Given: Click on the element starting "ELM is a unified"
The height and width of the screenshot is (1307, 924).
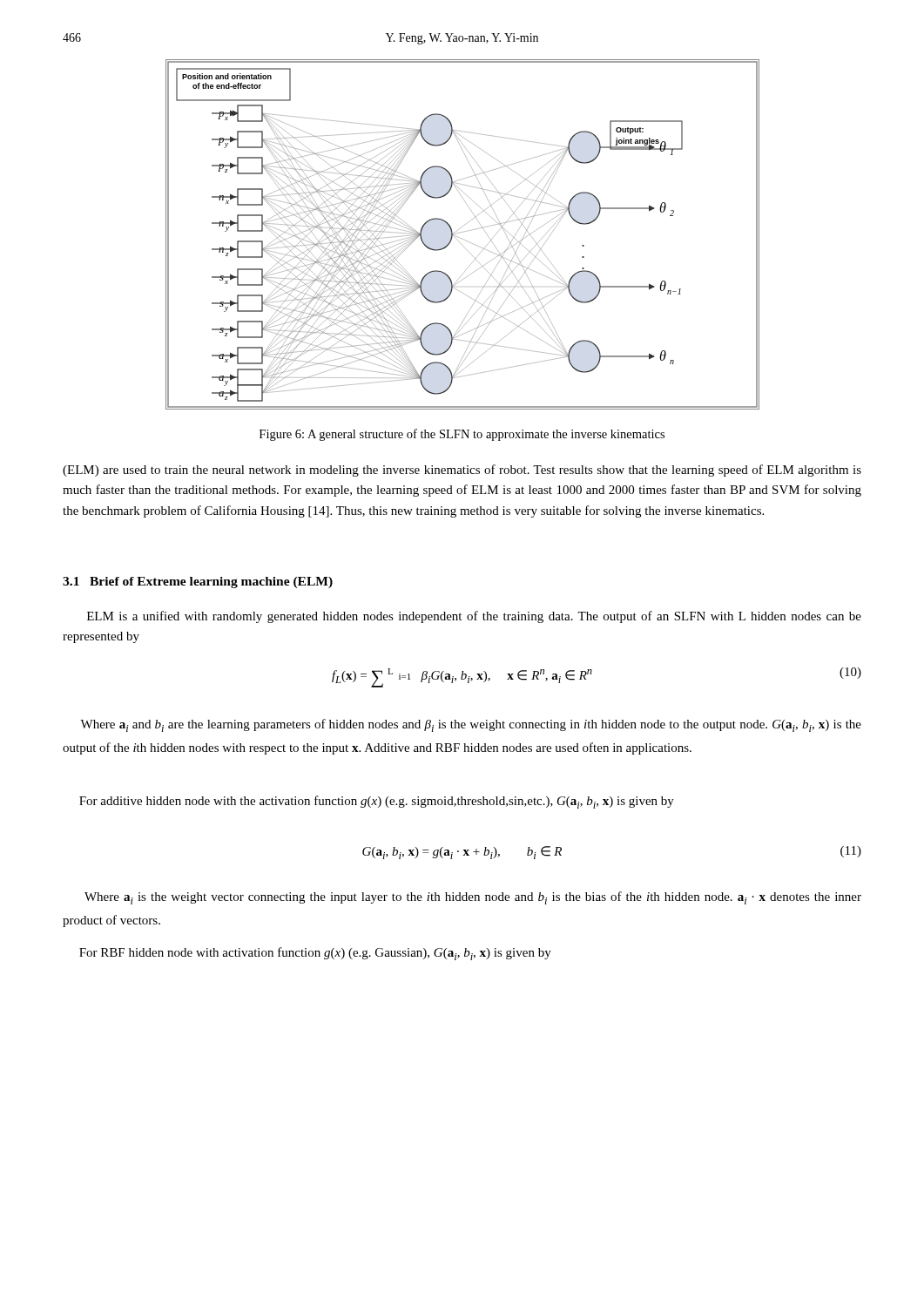Looking at the screenshot, I should [462, 626].
